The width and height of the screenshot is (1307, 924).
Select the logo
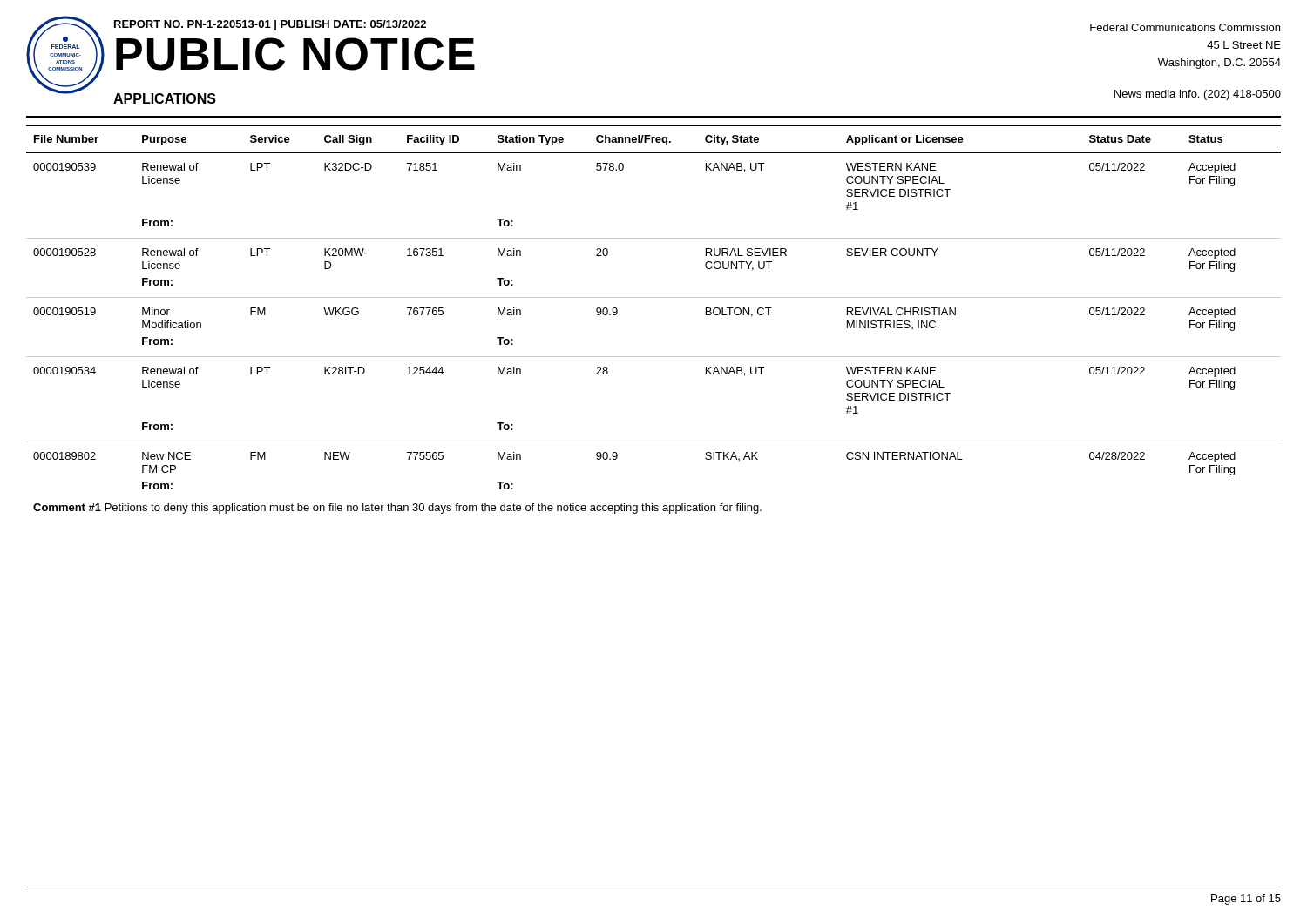click(65, 55)
